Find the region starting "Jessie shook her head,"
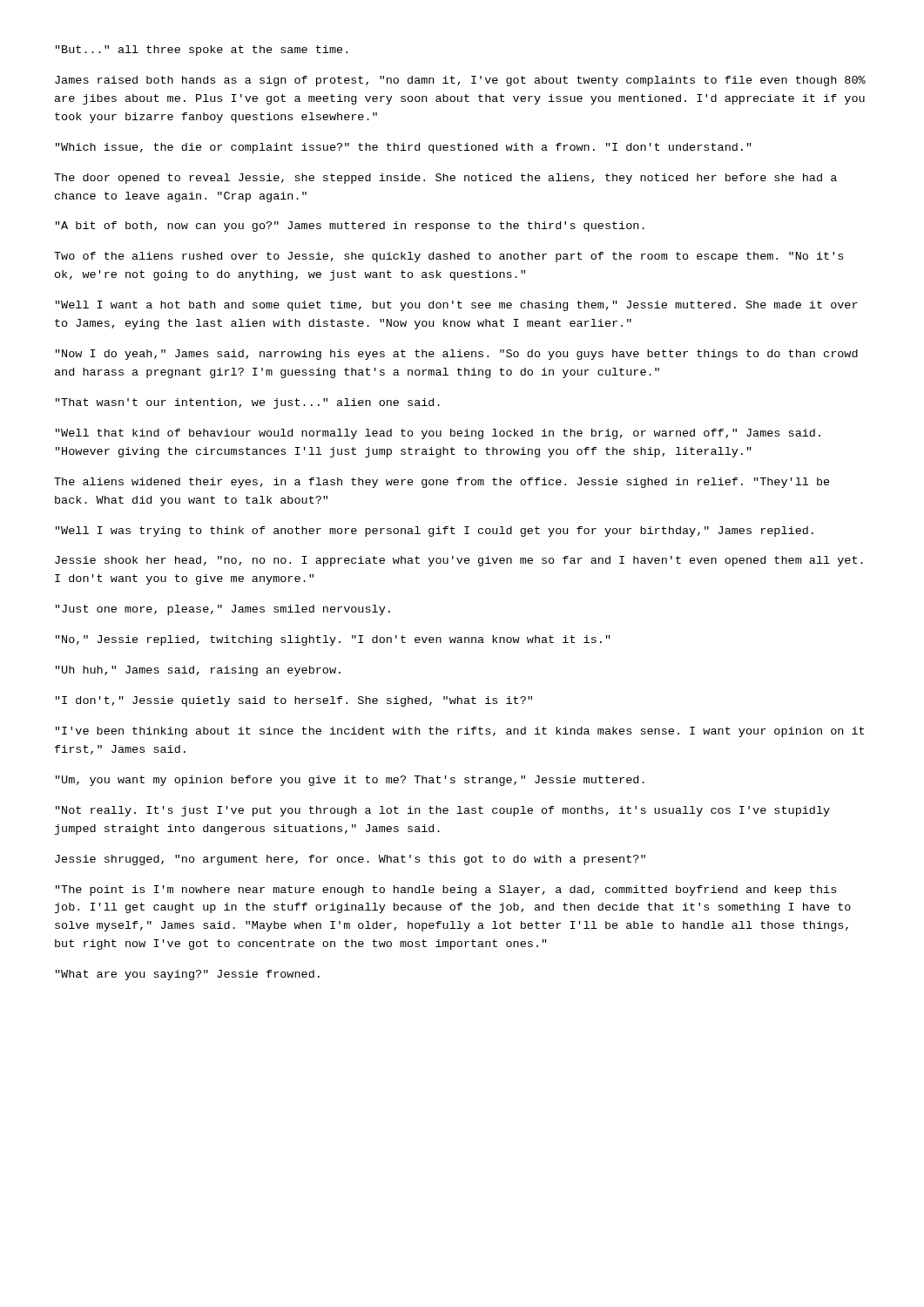 [x=460, y=570]
